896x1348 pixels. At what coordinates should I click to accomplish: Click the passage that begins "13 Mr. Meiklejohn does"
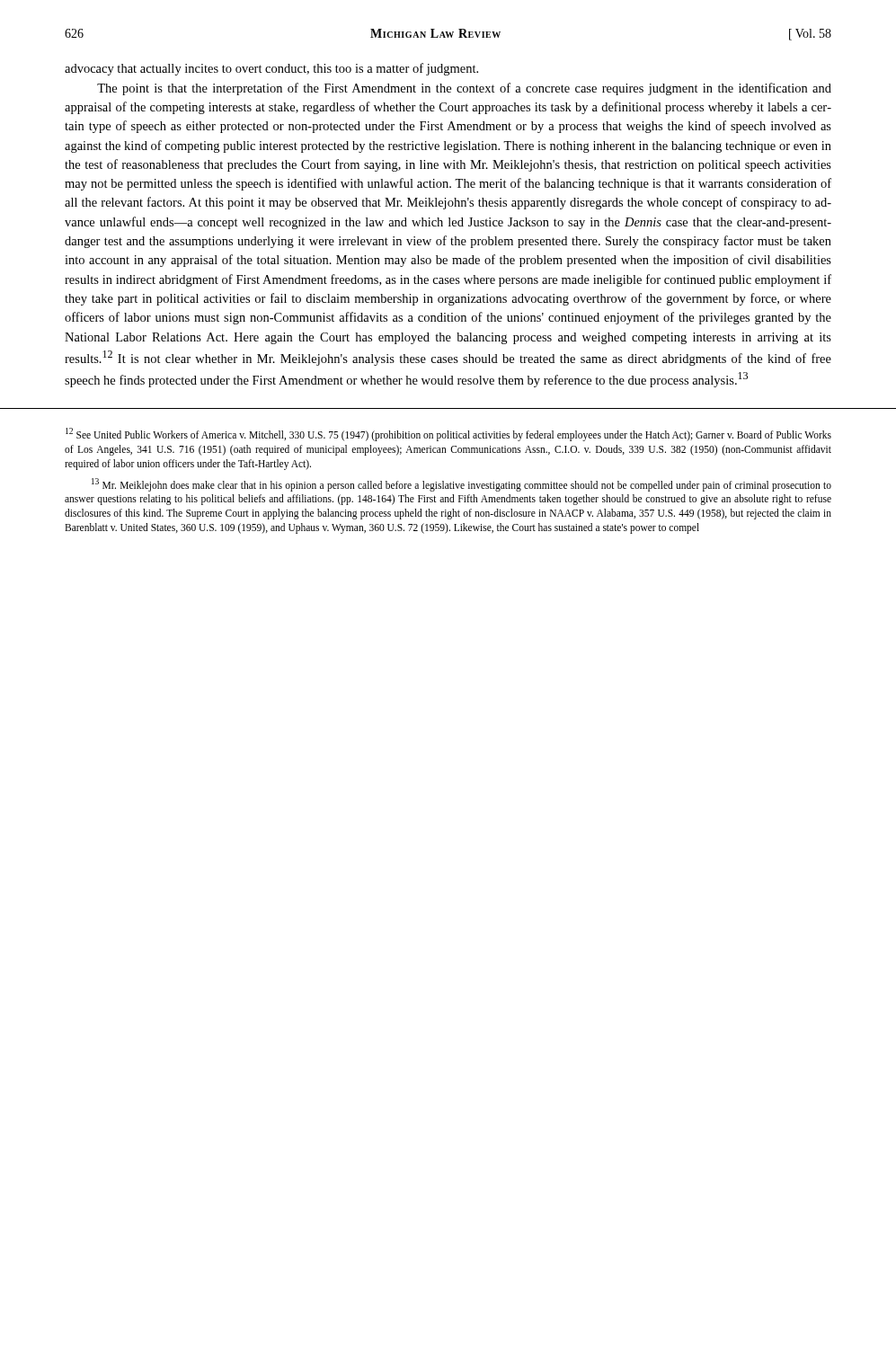point(448,505)
